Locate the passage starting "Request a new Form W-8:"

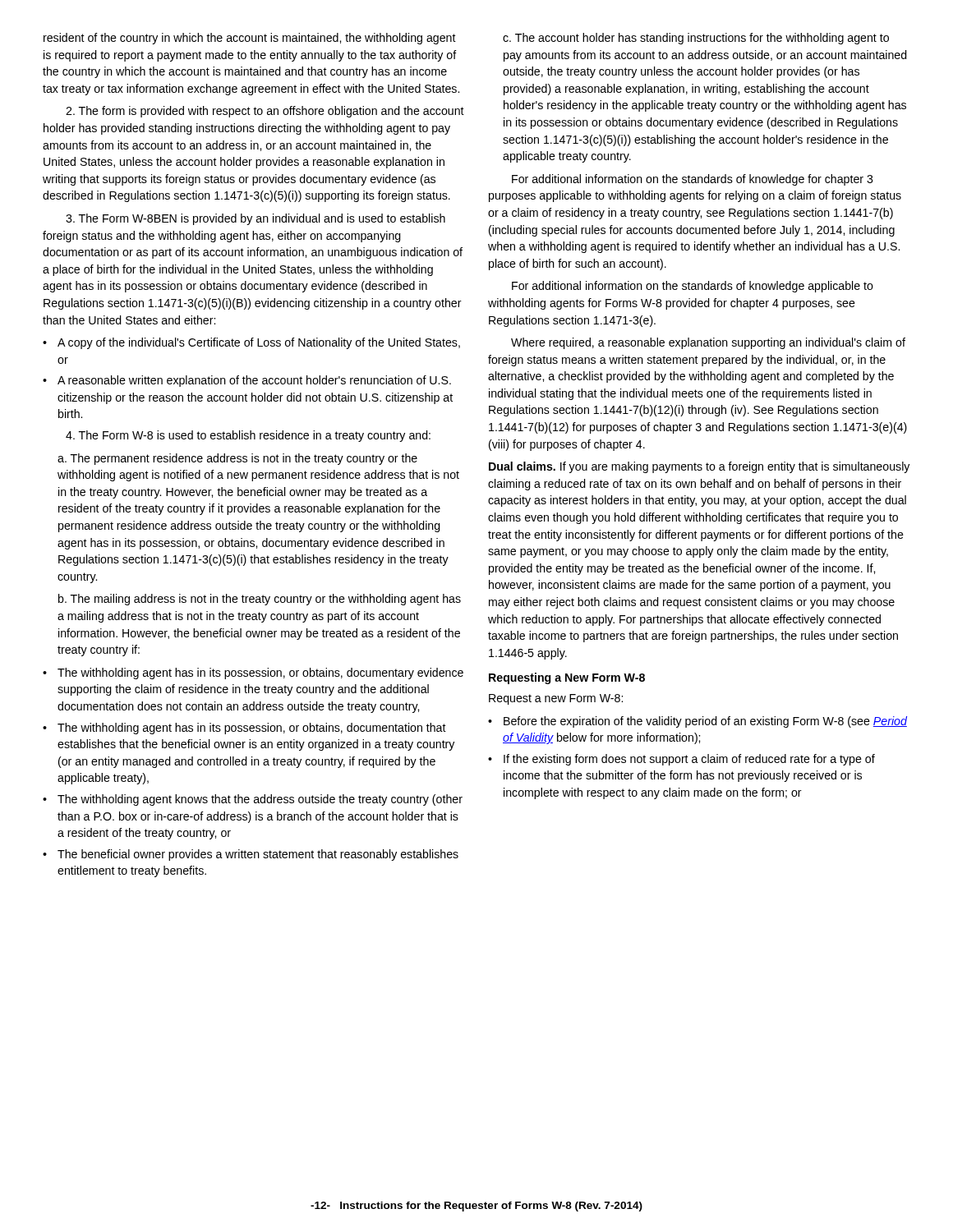(556, 699)
